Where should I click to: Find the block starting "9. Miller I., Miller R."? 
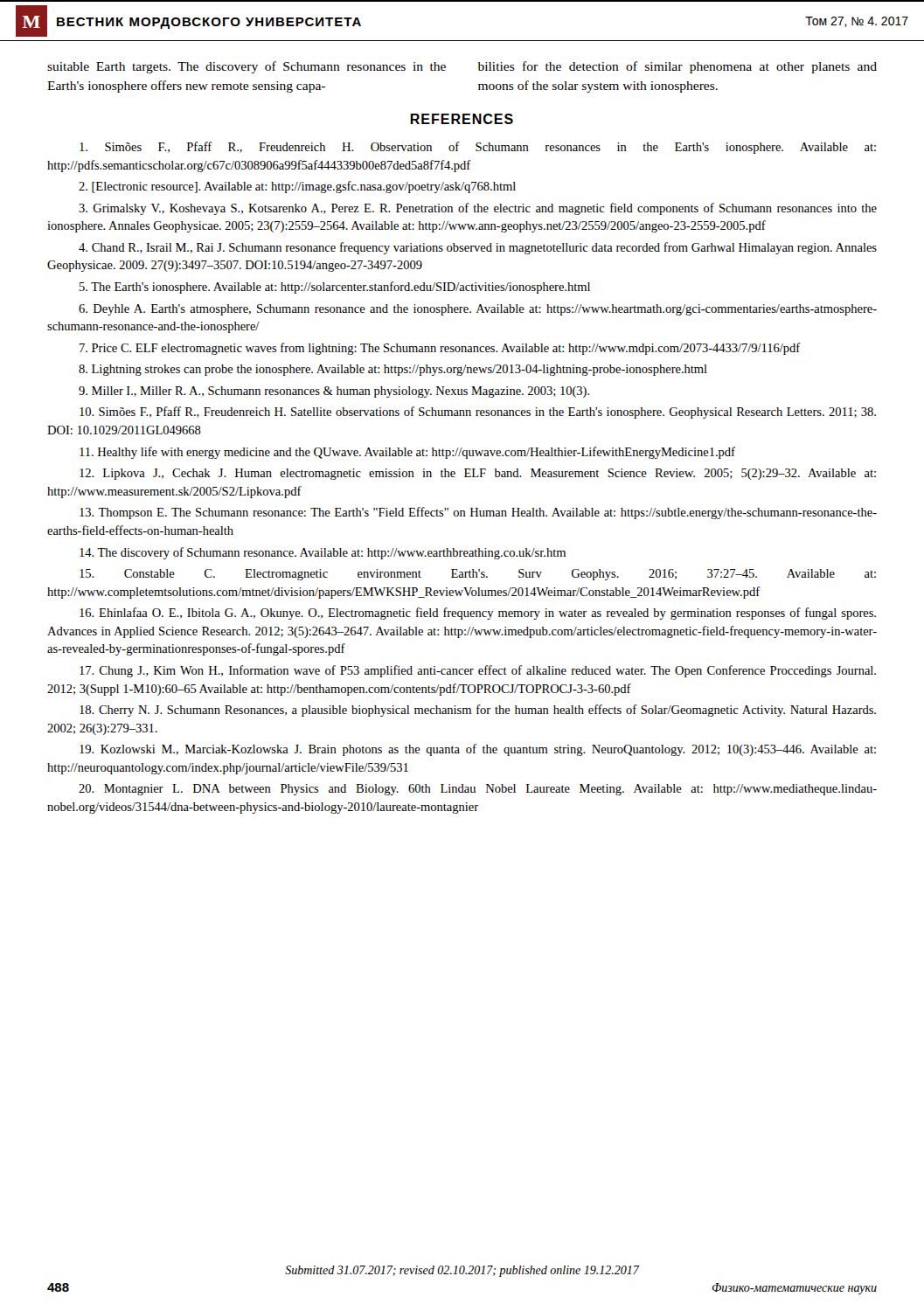click(x=334, y=391)
